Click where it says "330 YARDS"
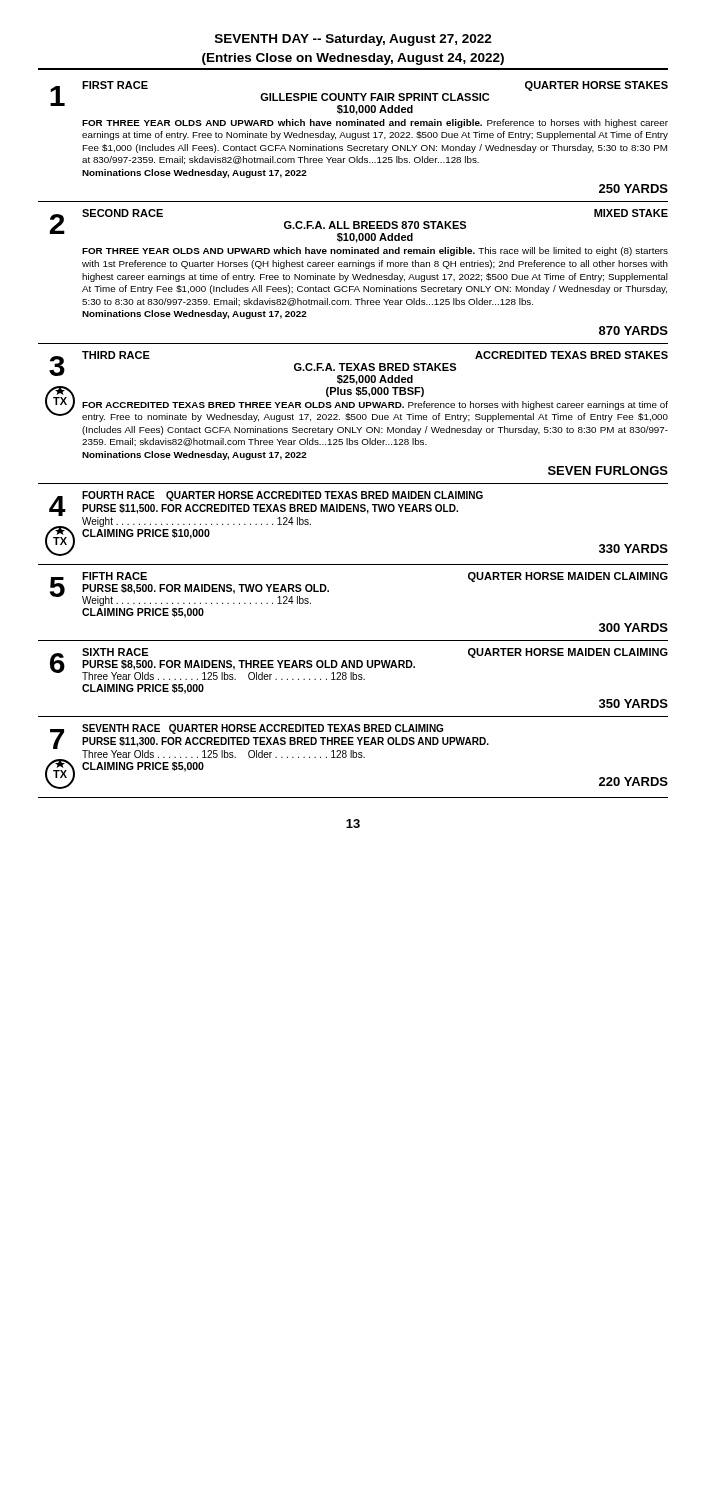The image size is (706, 1500). (x=633, y=549)
